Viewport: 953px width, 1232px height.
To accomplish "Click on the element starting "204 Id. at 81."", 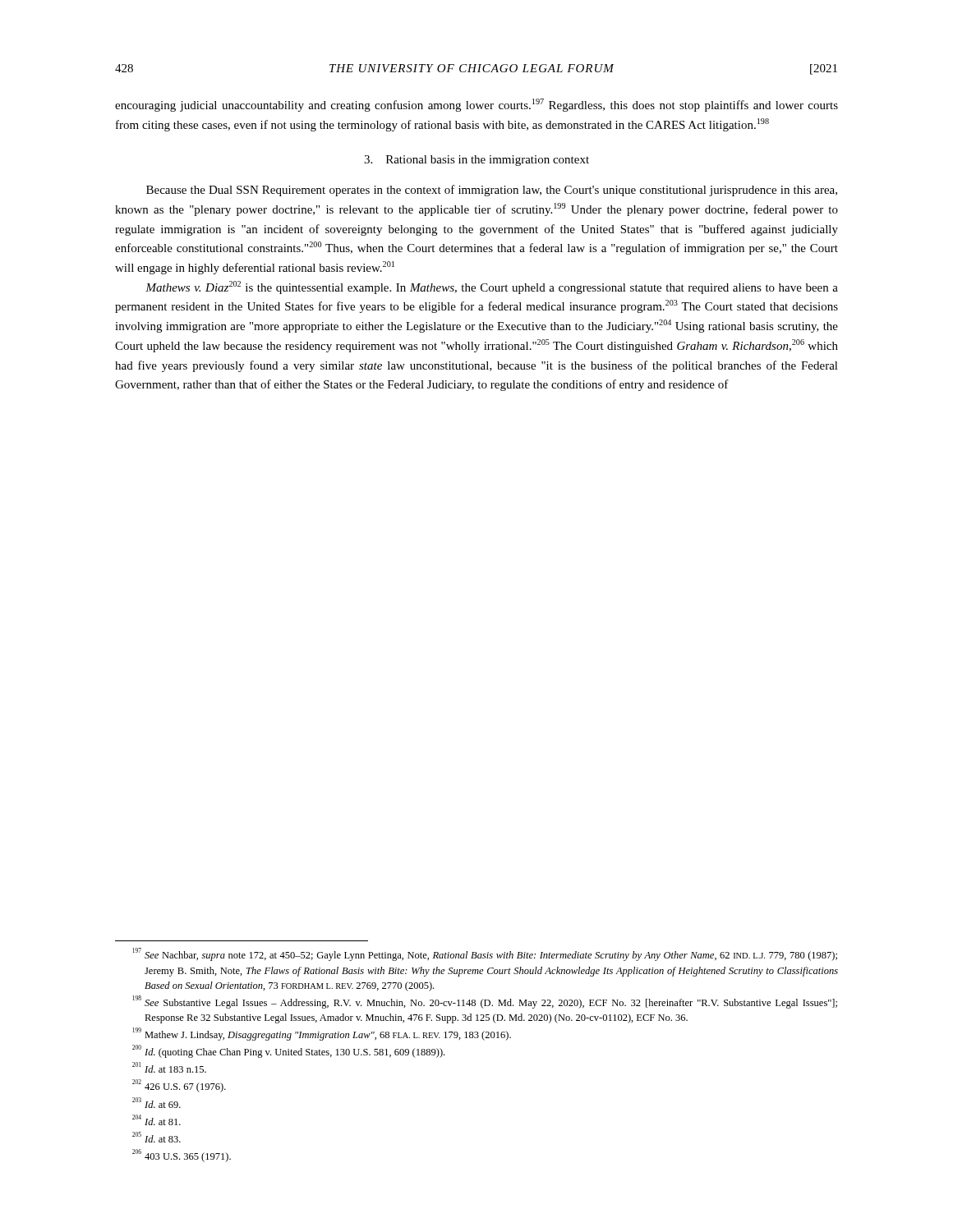I will pos(157,1120).
